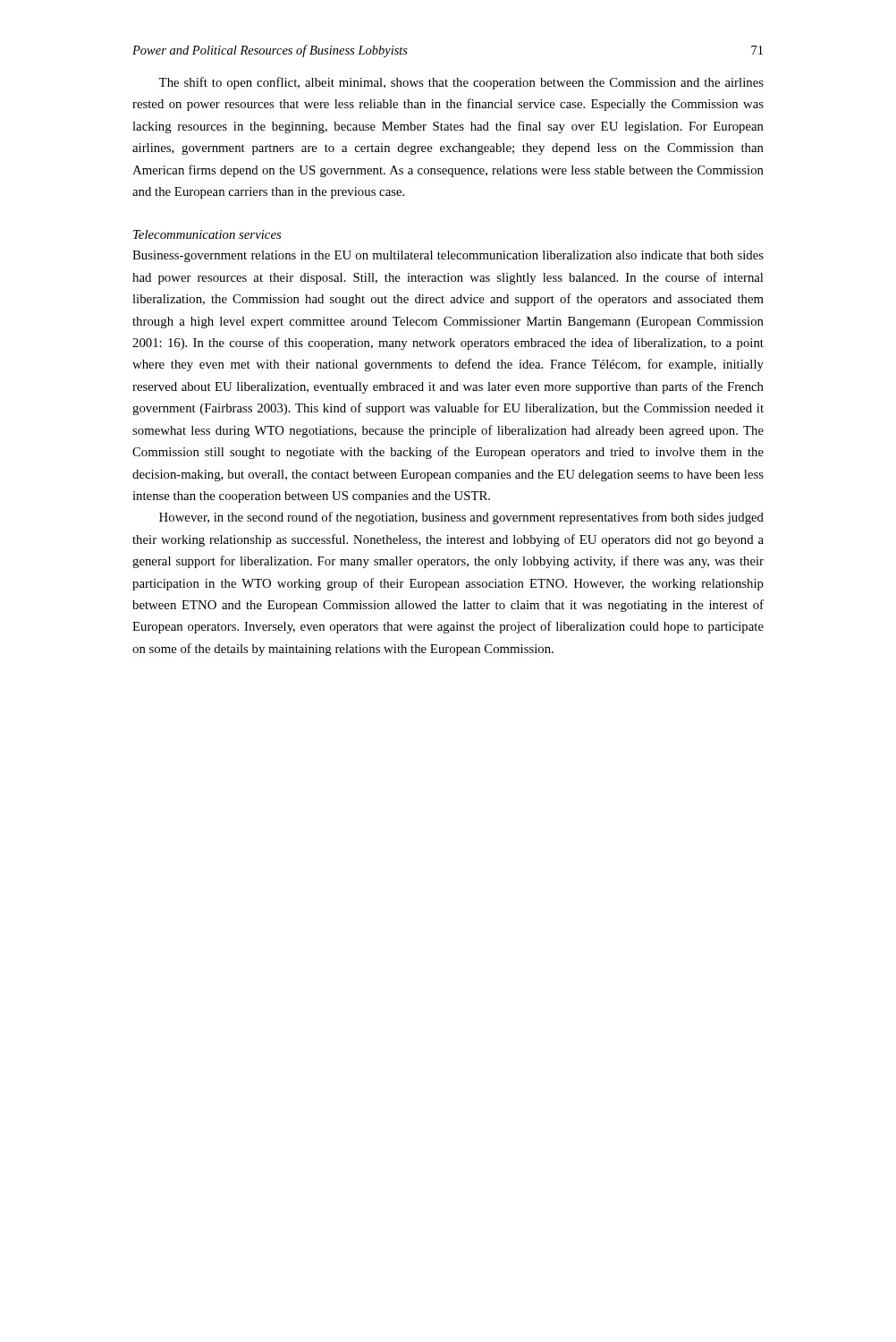Image resolution: width=896 pixels, height=1342 pixels.
Task: Locate the section header with the text "Telecommunication services"
Action: [207, 235]
